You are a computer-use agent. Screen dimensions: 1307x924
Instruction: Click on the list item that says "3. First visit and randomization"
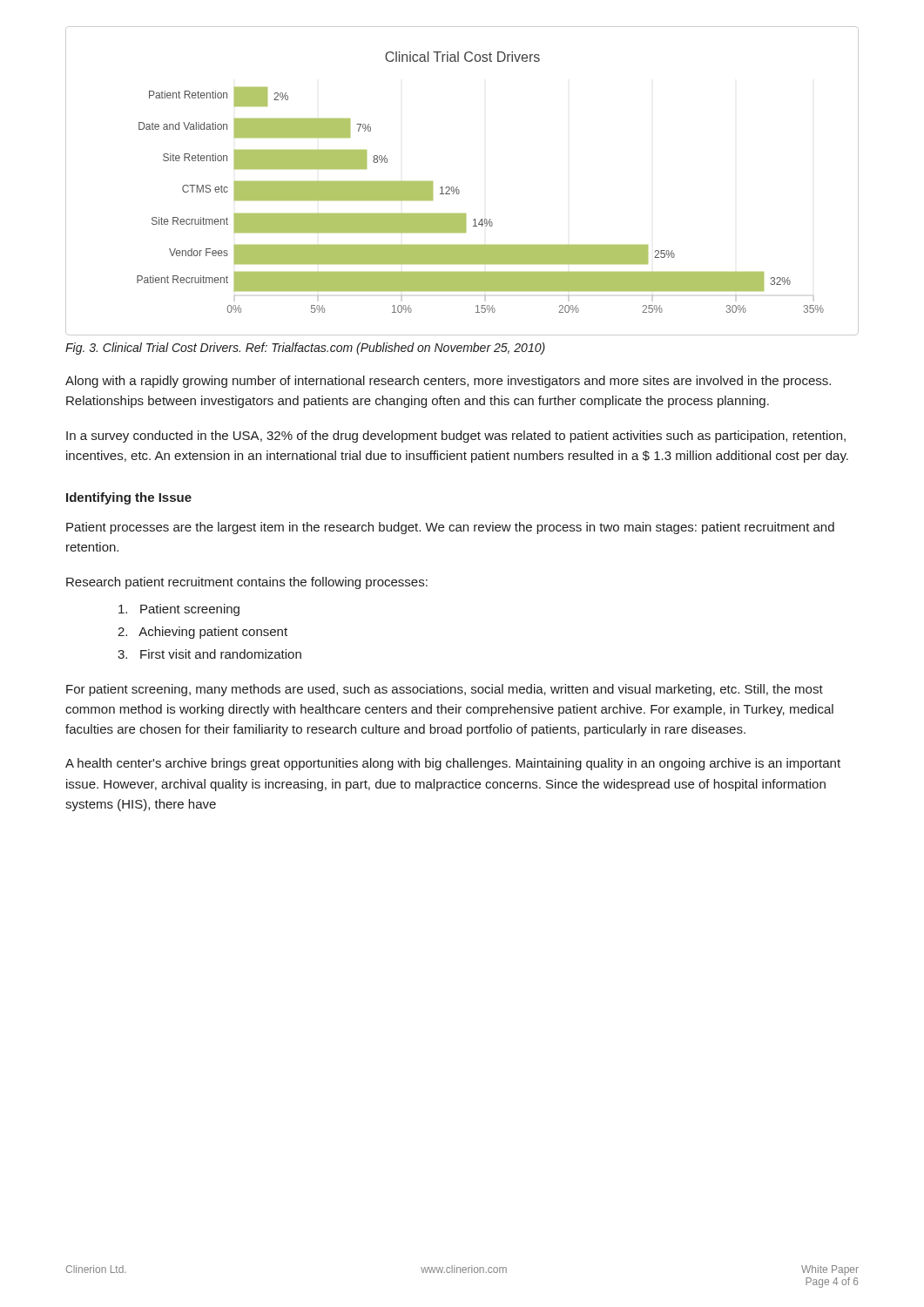[210, 654]
